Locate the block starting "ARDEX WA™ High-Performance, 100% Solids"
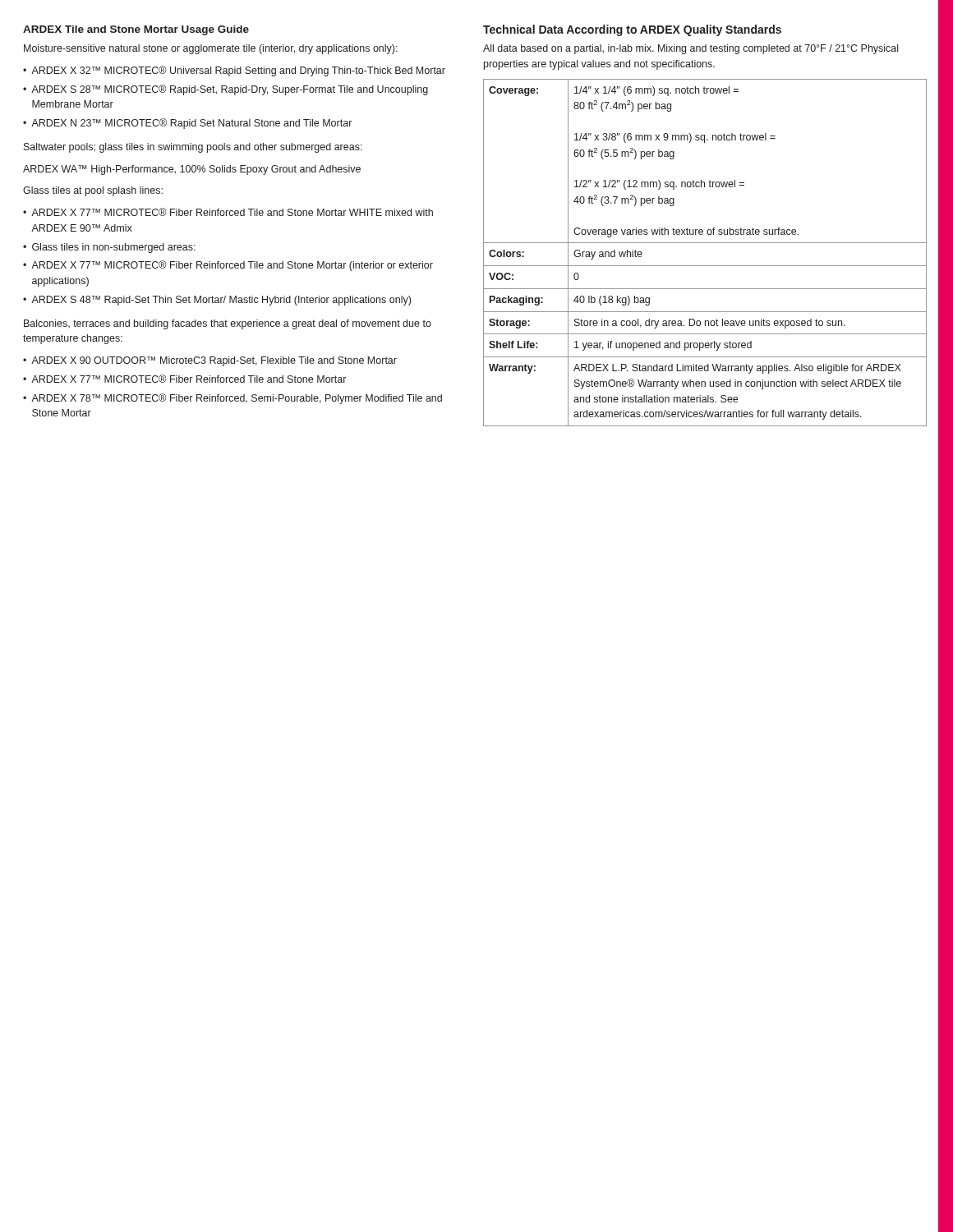 point(192,169)
